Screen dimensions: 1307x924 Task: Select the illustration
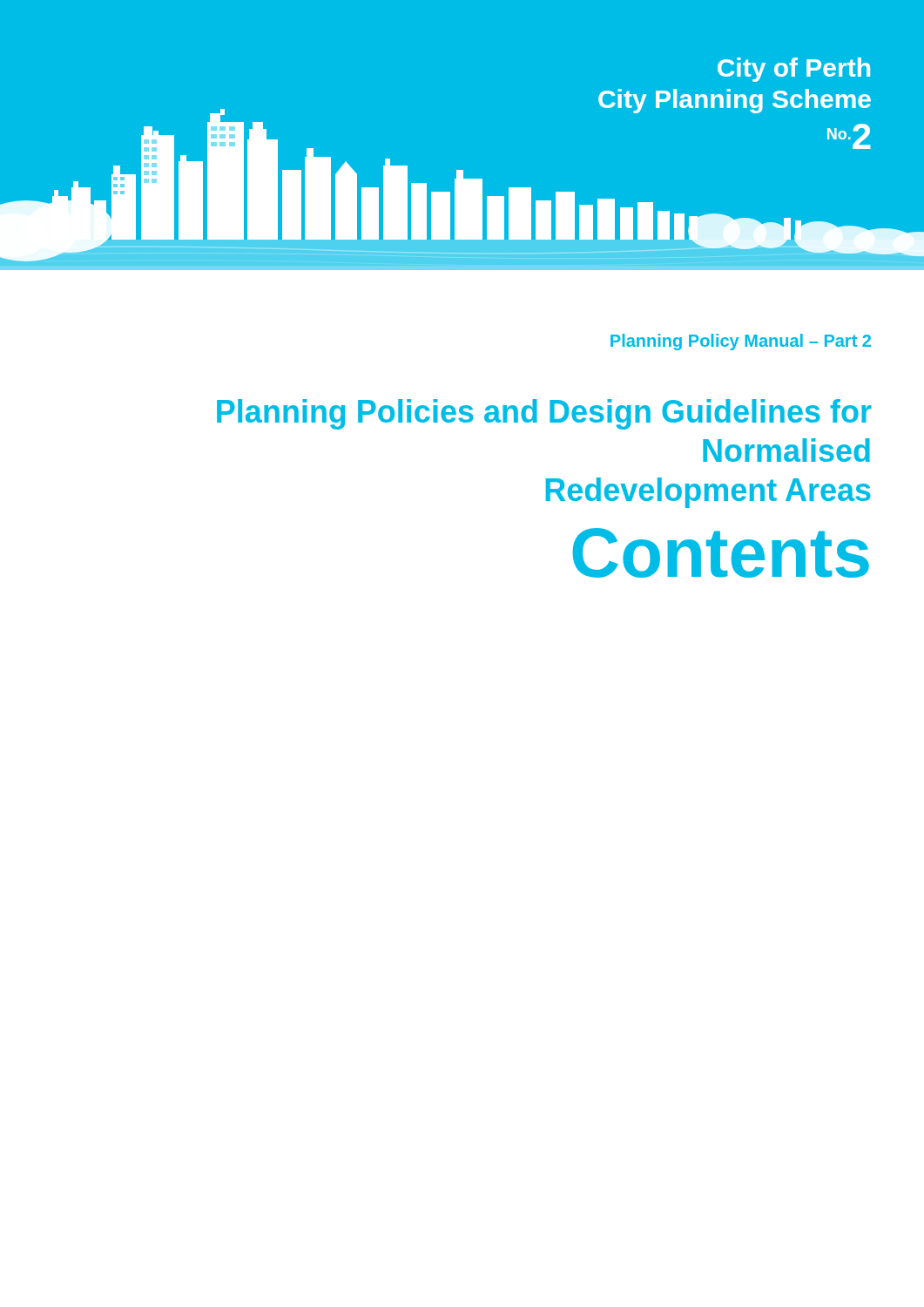[462, 135]
